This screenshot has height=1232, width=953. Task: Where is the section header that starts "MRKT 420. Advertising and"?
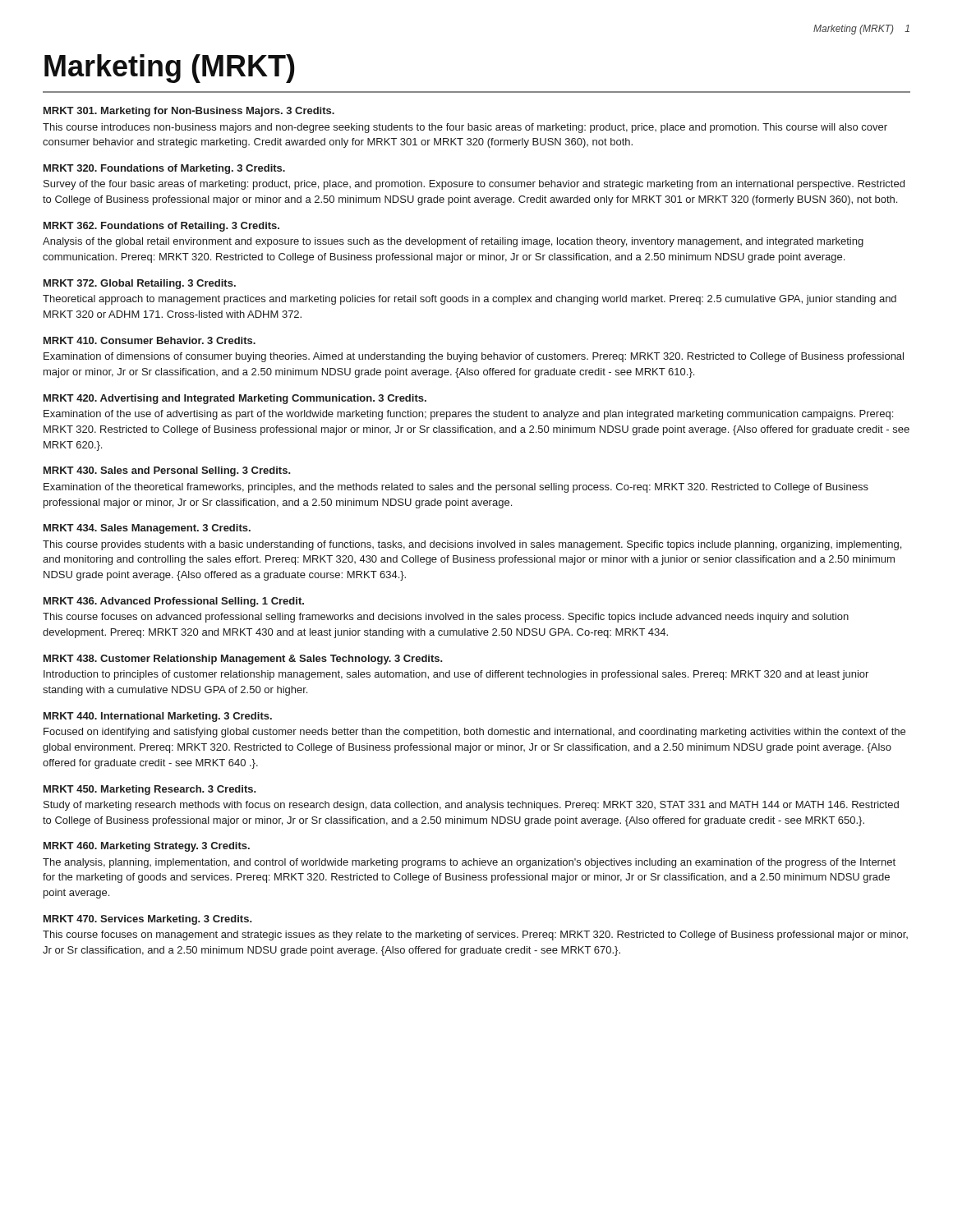click(x=476, y=398)
